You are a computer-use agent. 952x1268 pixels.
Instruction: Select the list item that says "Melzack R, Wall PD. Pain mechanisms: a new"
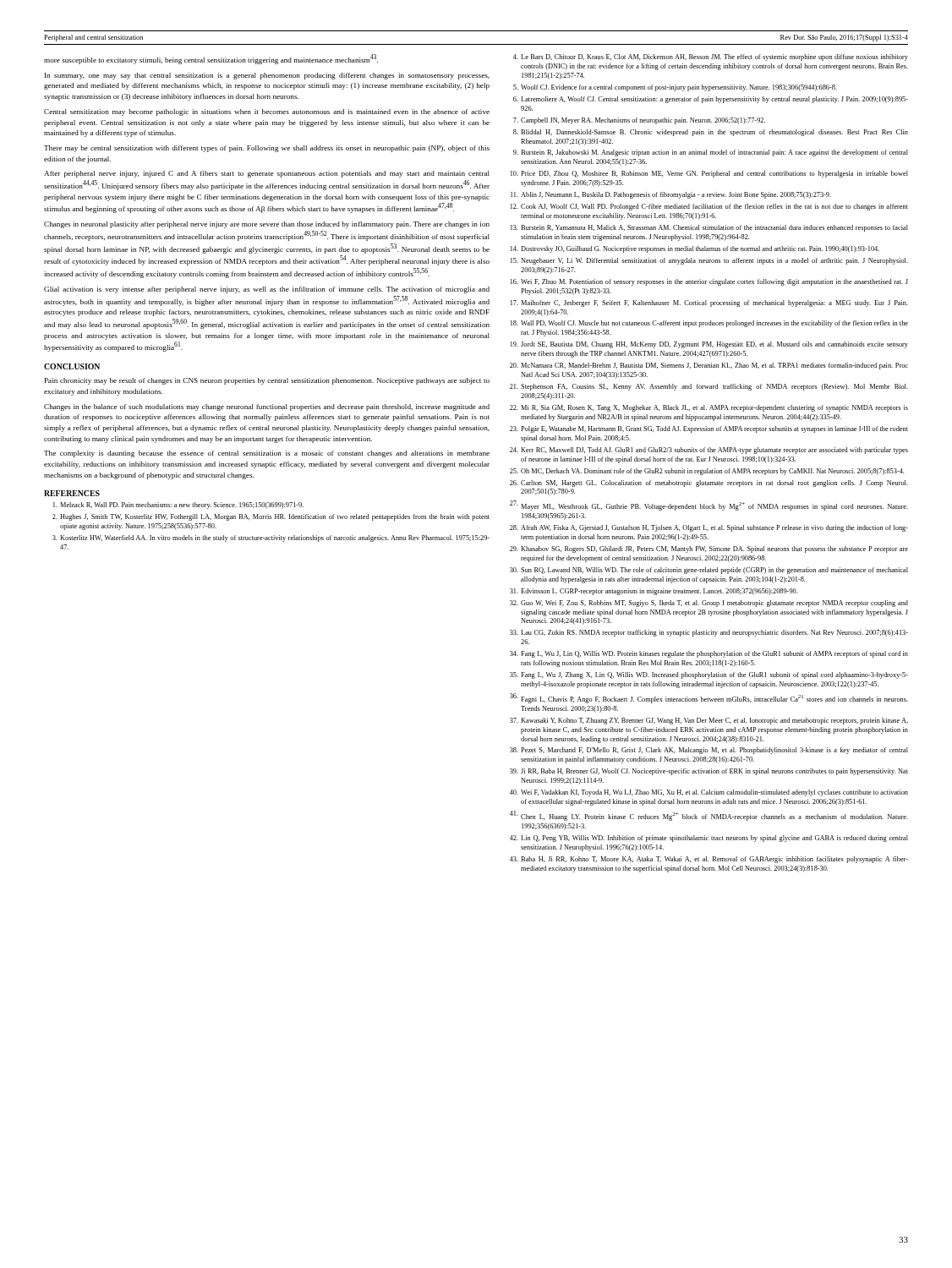(x=267, y=506)
